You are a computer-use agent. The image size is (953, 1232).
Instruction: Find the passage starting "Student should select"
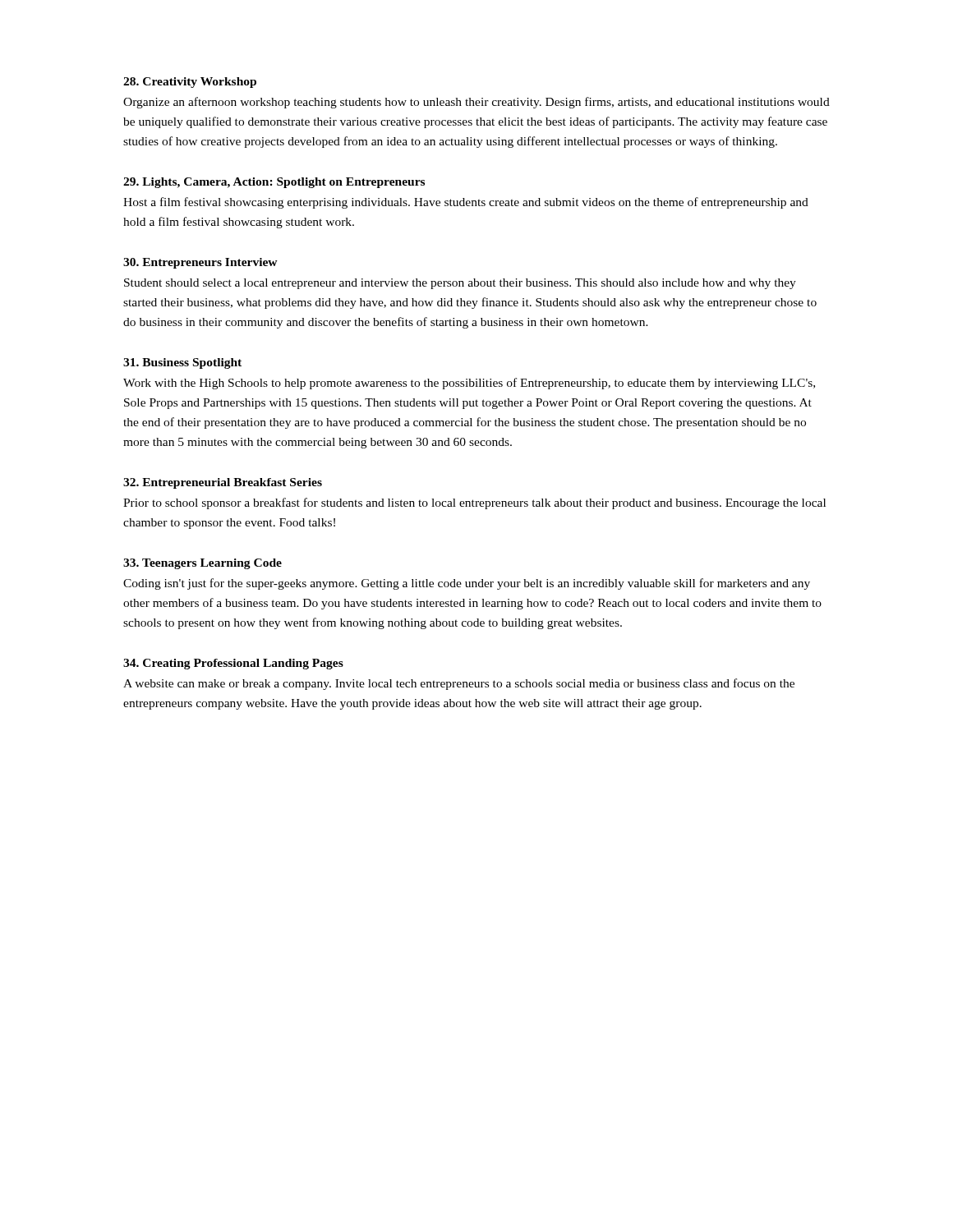470,302
